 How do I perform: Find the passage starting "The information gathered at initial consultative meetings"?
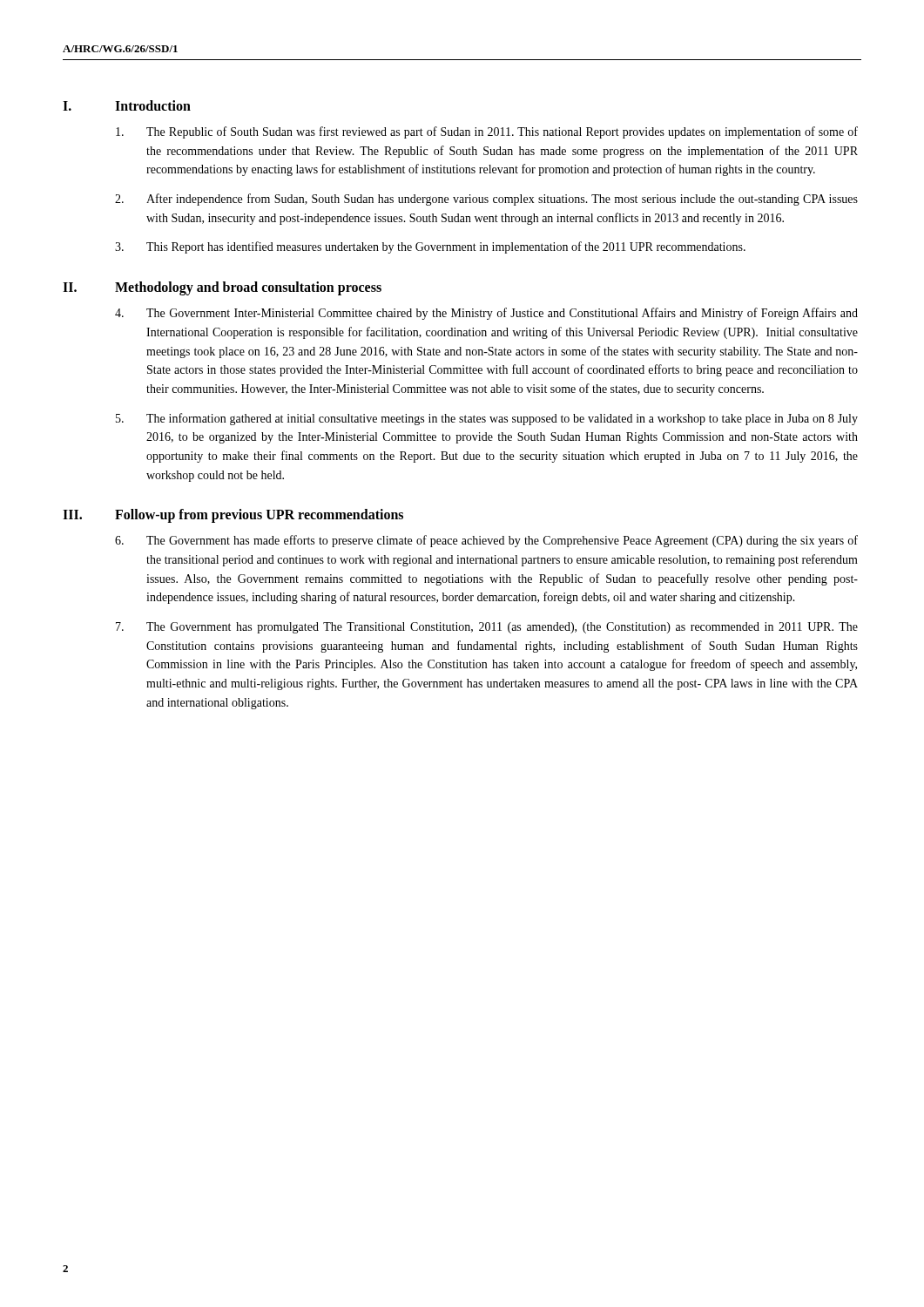pos(486,447)
